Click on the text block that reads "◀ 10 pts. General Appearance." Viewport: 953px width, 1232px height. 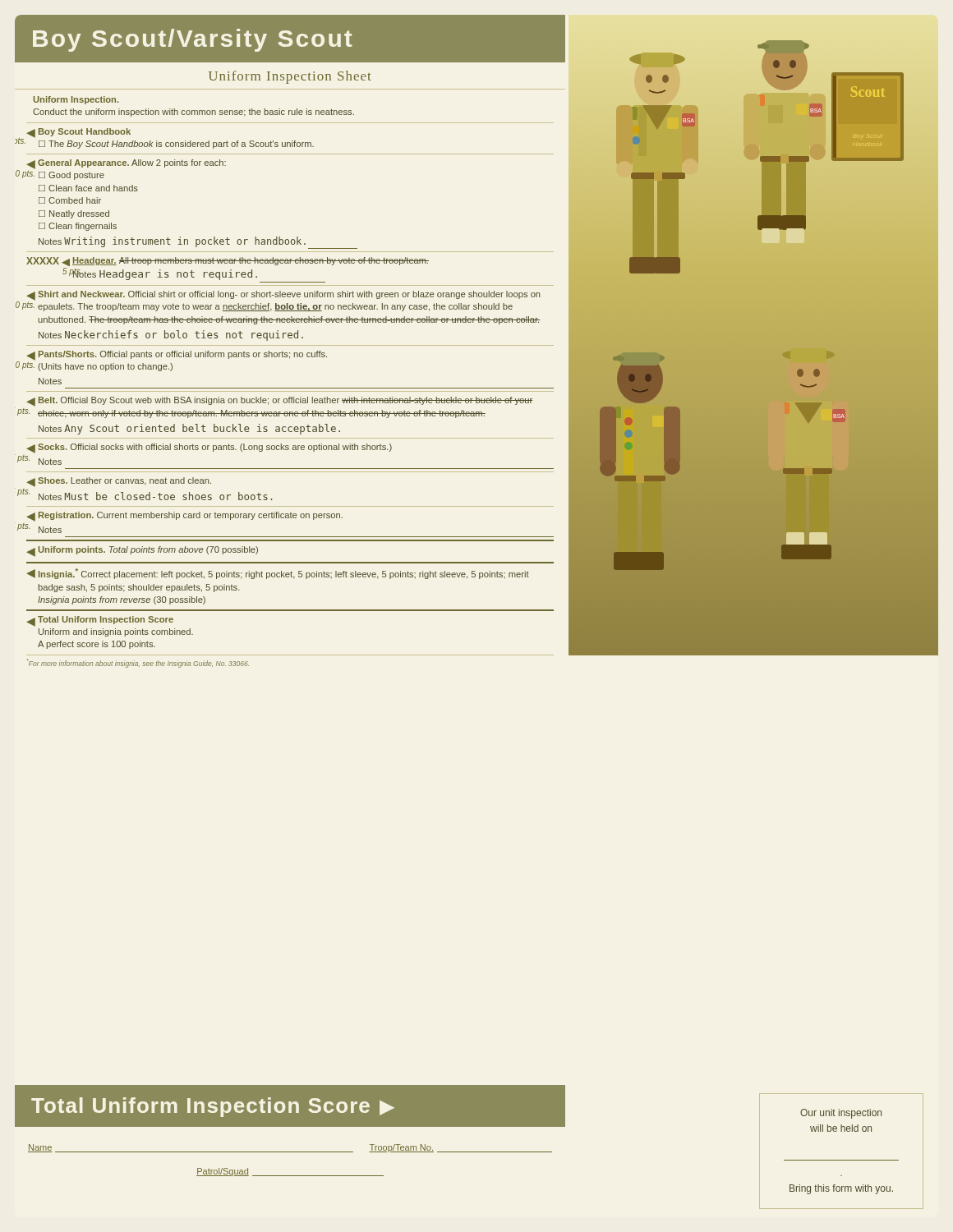pos(126,164)
